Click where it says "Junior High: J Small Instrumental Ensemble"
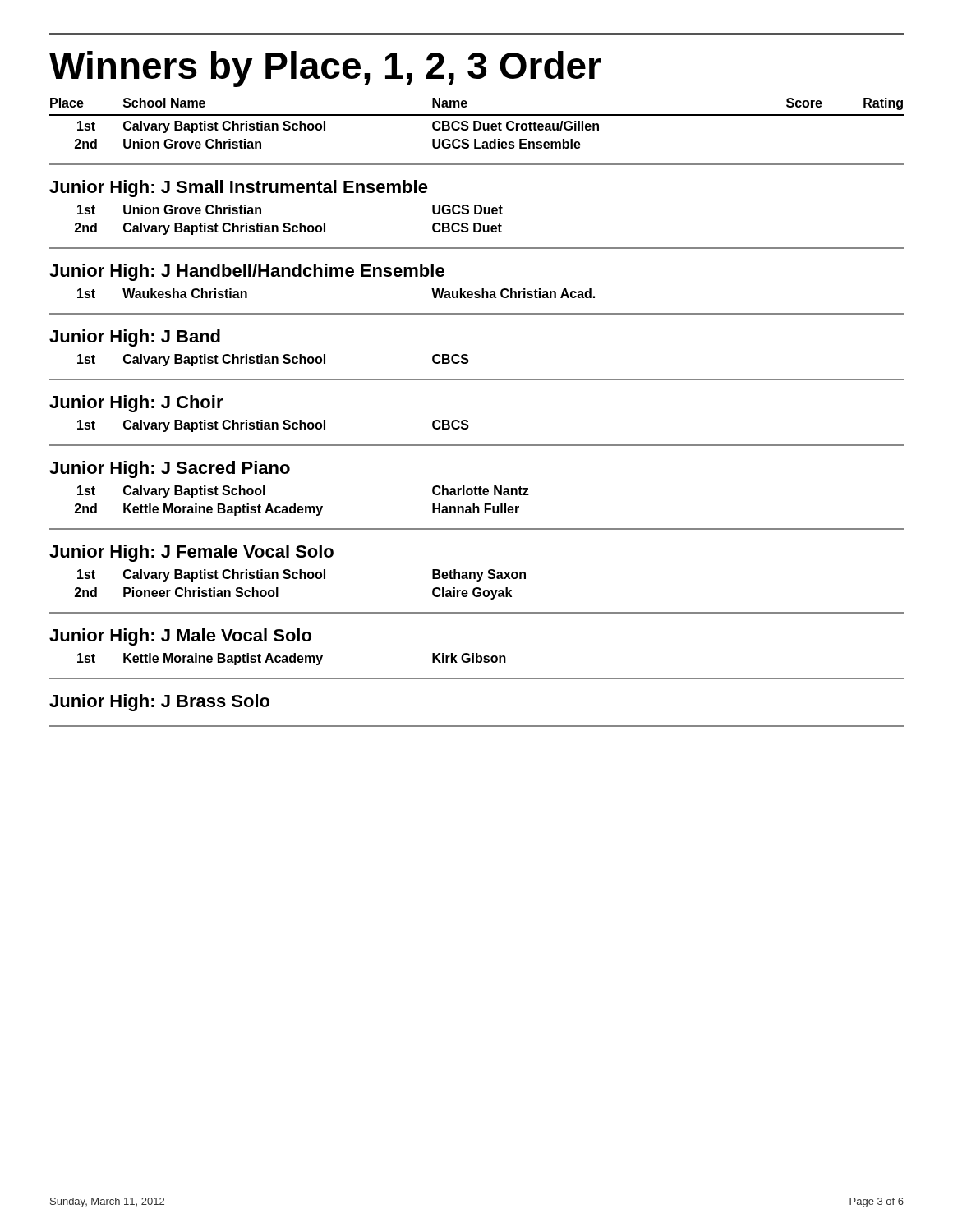Screen dimensions: 1232x953 [239, 187]
